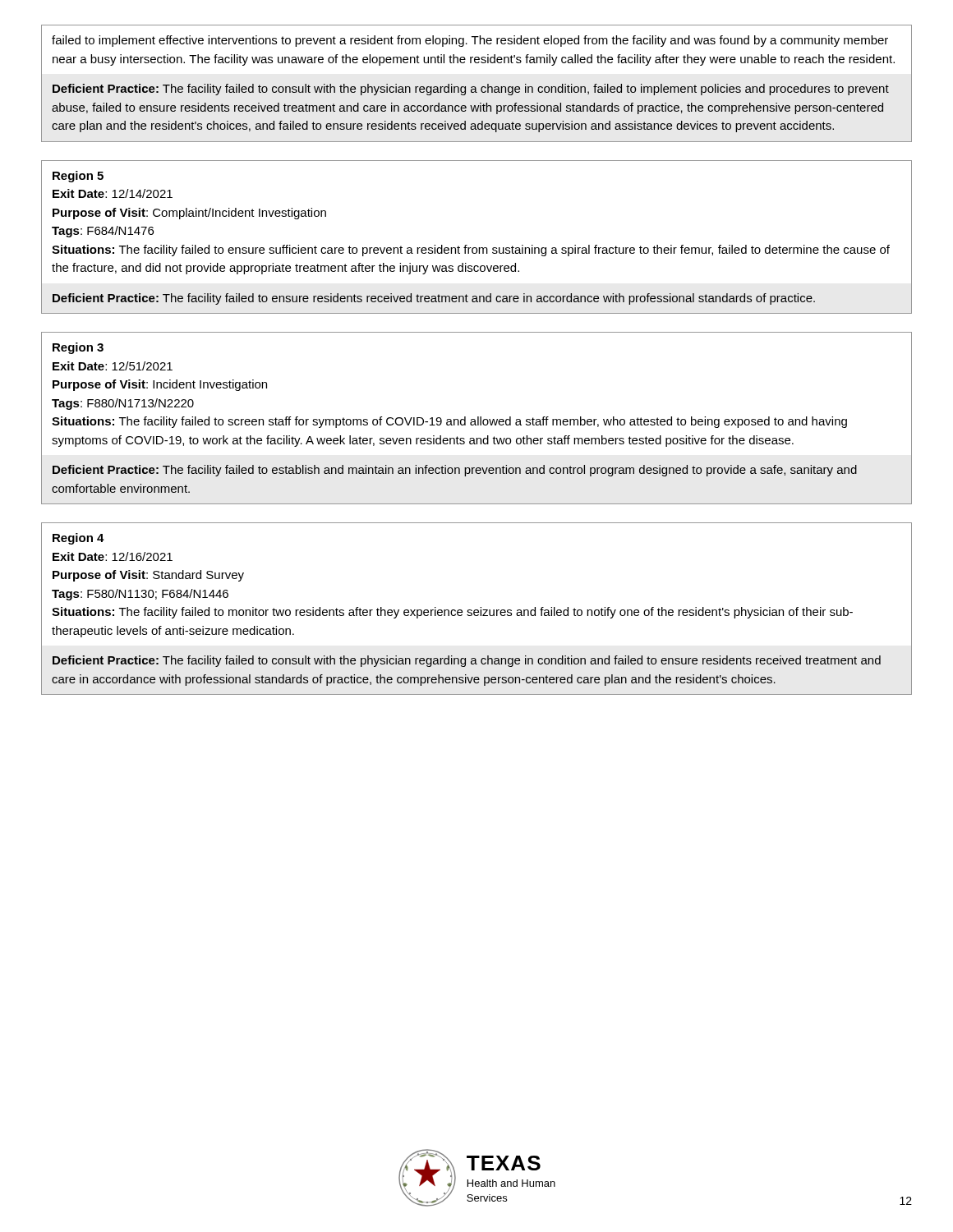Click on the logo

pos(476,1178)
